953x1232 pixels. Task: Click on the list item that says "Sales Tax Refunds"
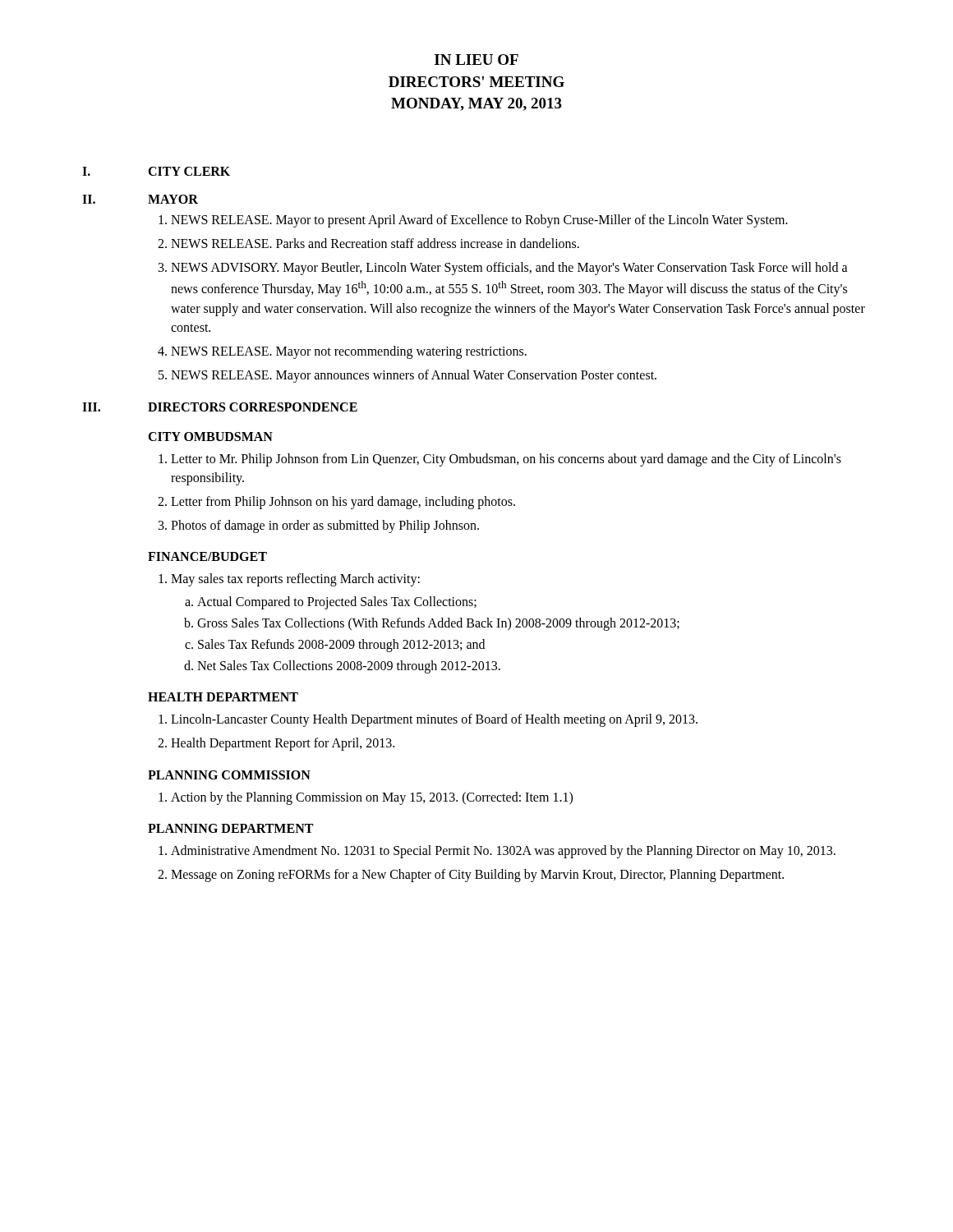(x=341, y=644)
